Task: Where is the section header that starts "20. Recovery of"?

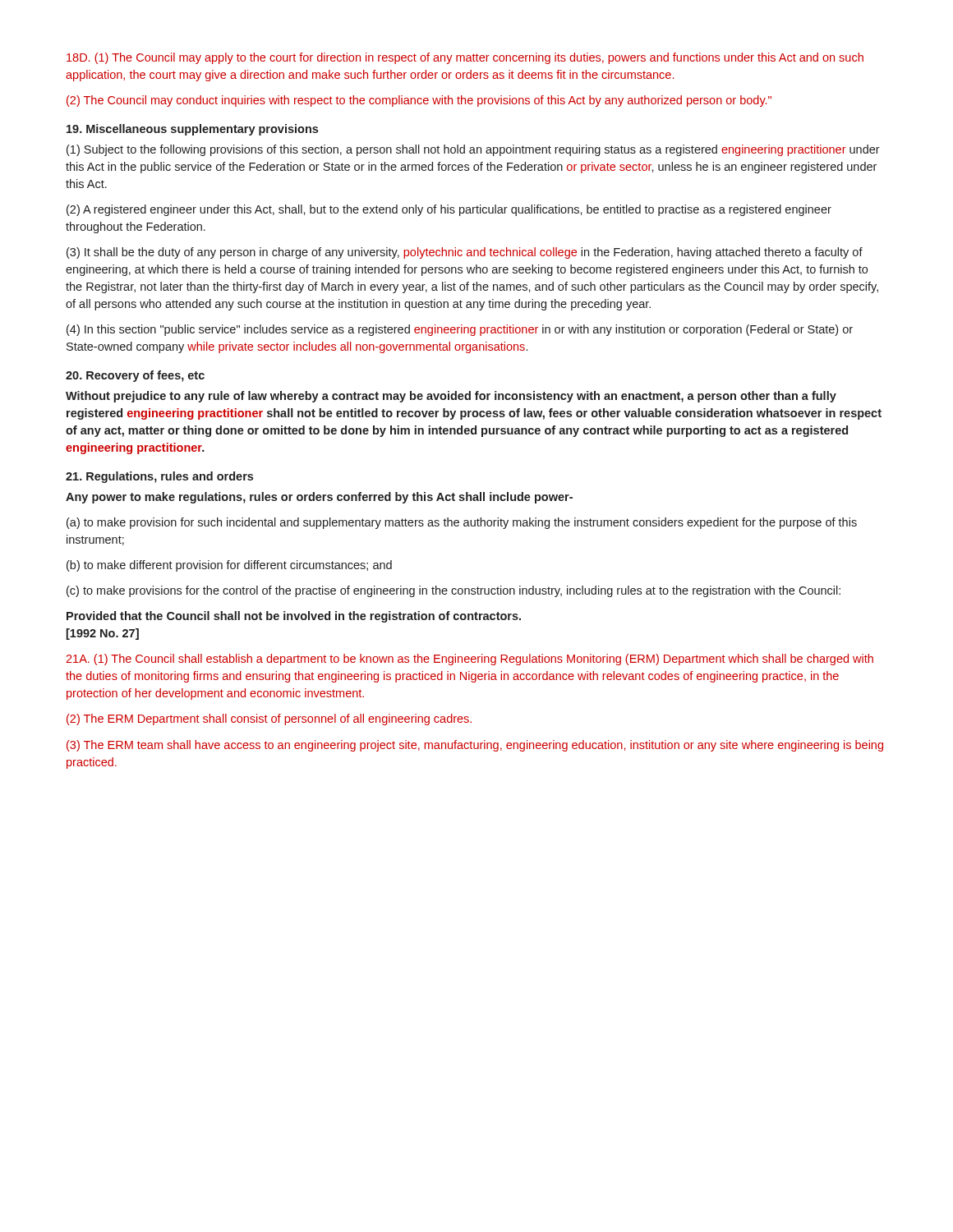Action: tap(135, 376)
